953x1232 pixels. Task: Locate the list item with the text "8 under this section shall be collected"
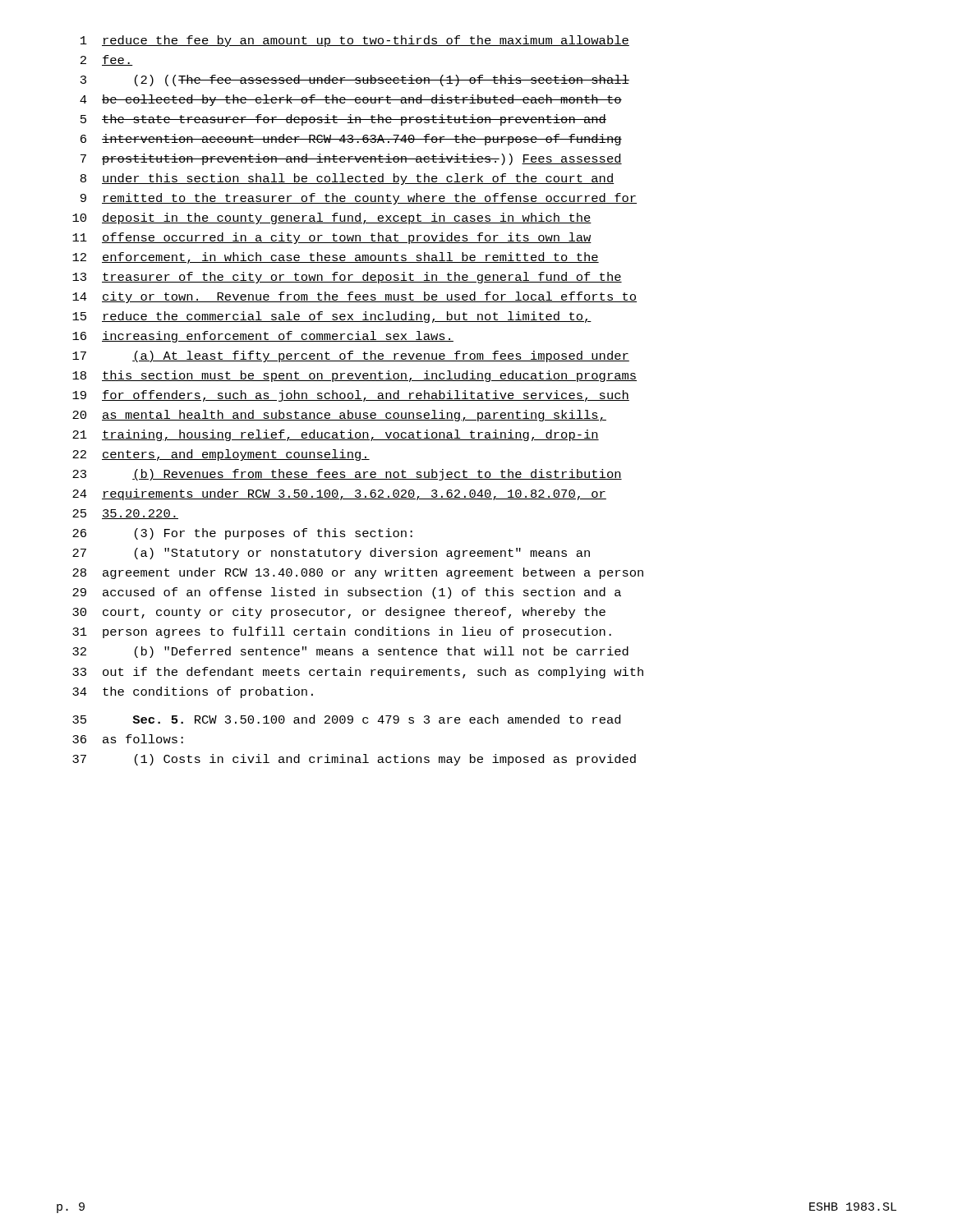tap(335, 179)
